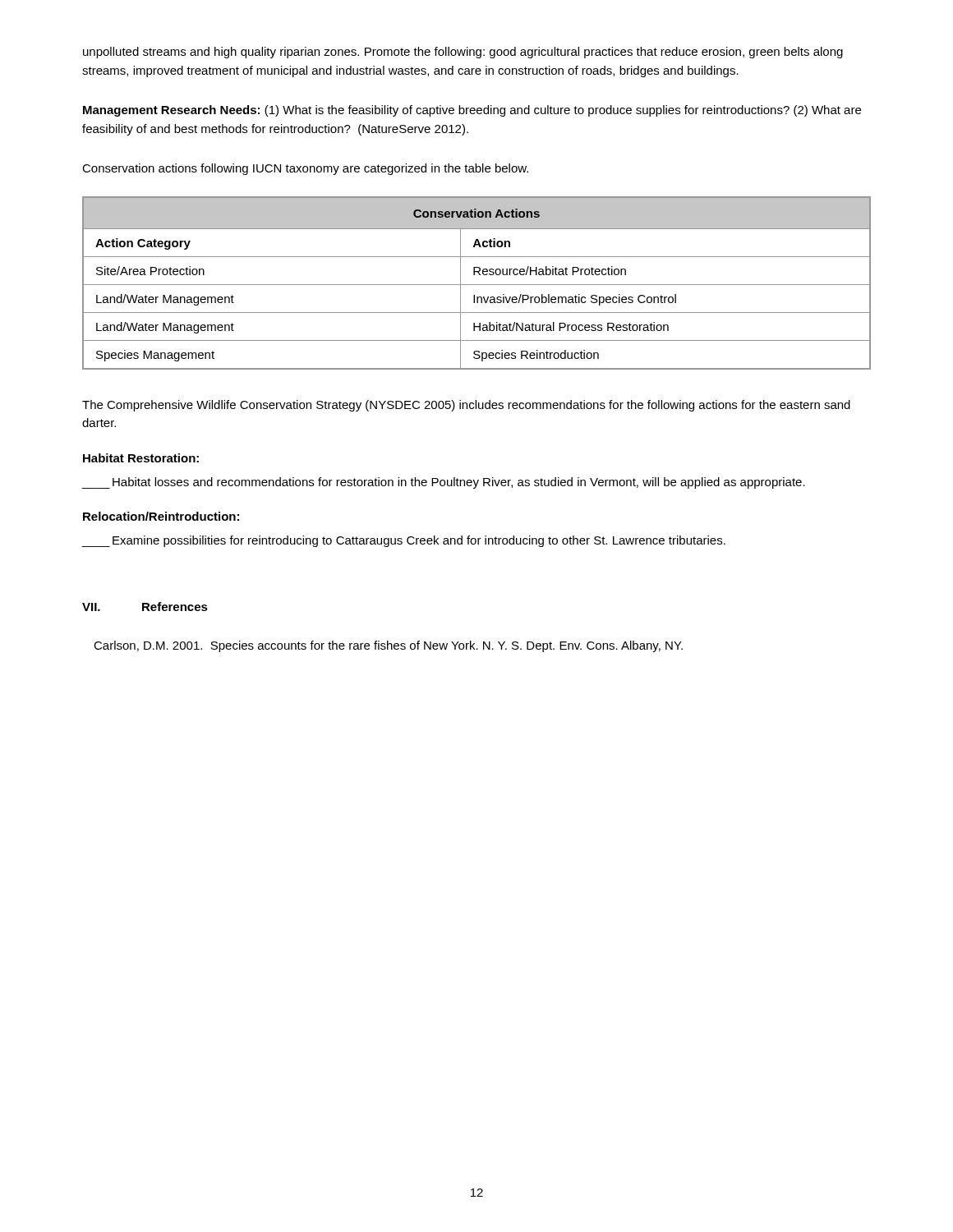Point to the block beginning "____ Habitat losses and recommendations for"
This screenshot has height=1232, width=953.
(x=444, y=482)
